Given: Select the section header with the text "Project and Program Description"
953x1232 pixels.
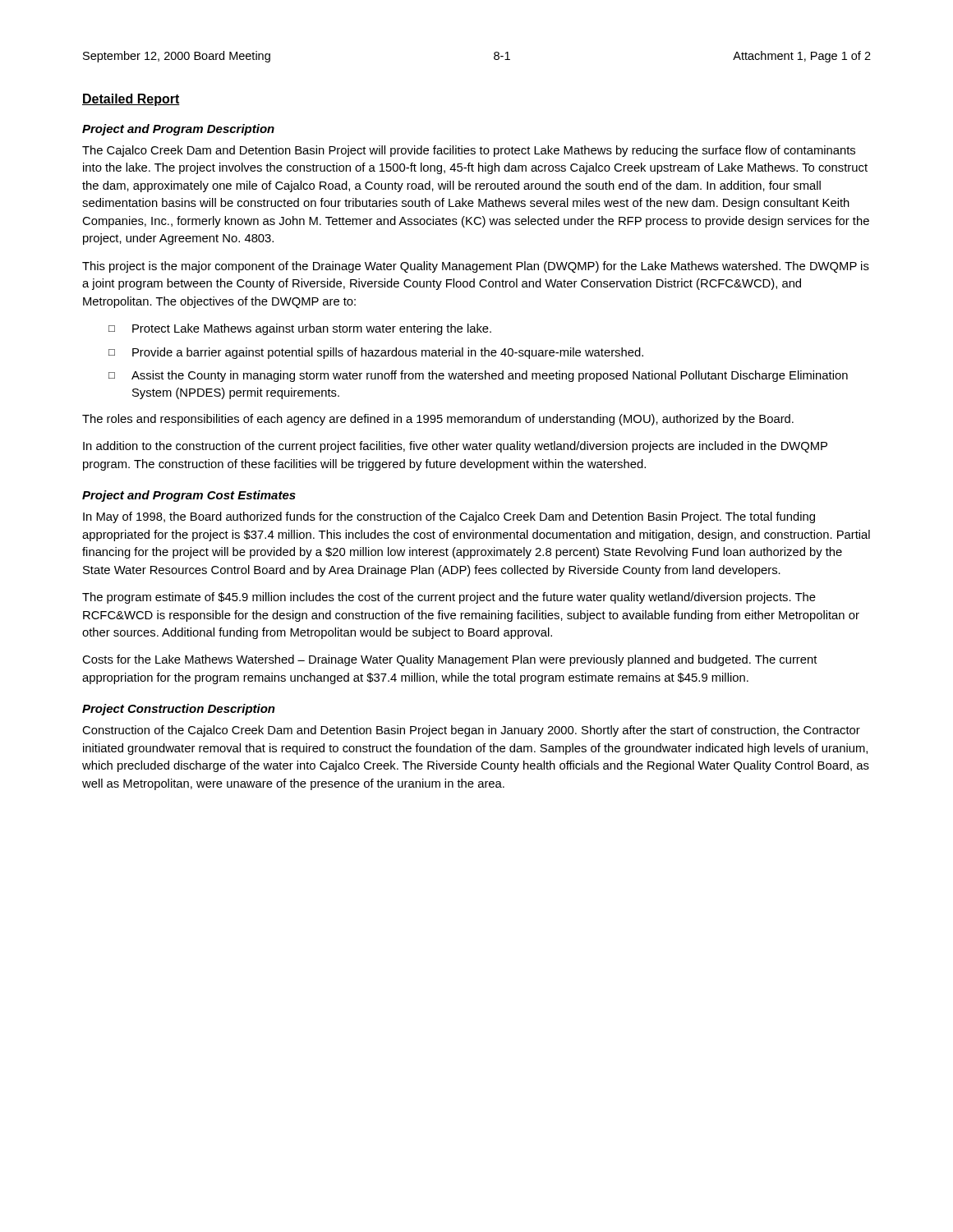Looking at the screenshot, I should [x=178, y=129].
